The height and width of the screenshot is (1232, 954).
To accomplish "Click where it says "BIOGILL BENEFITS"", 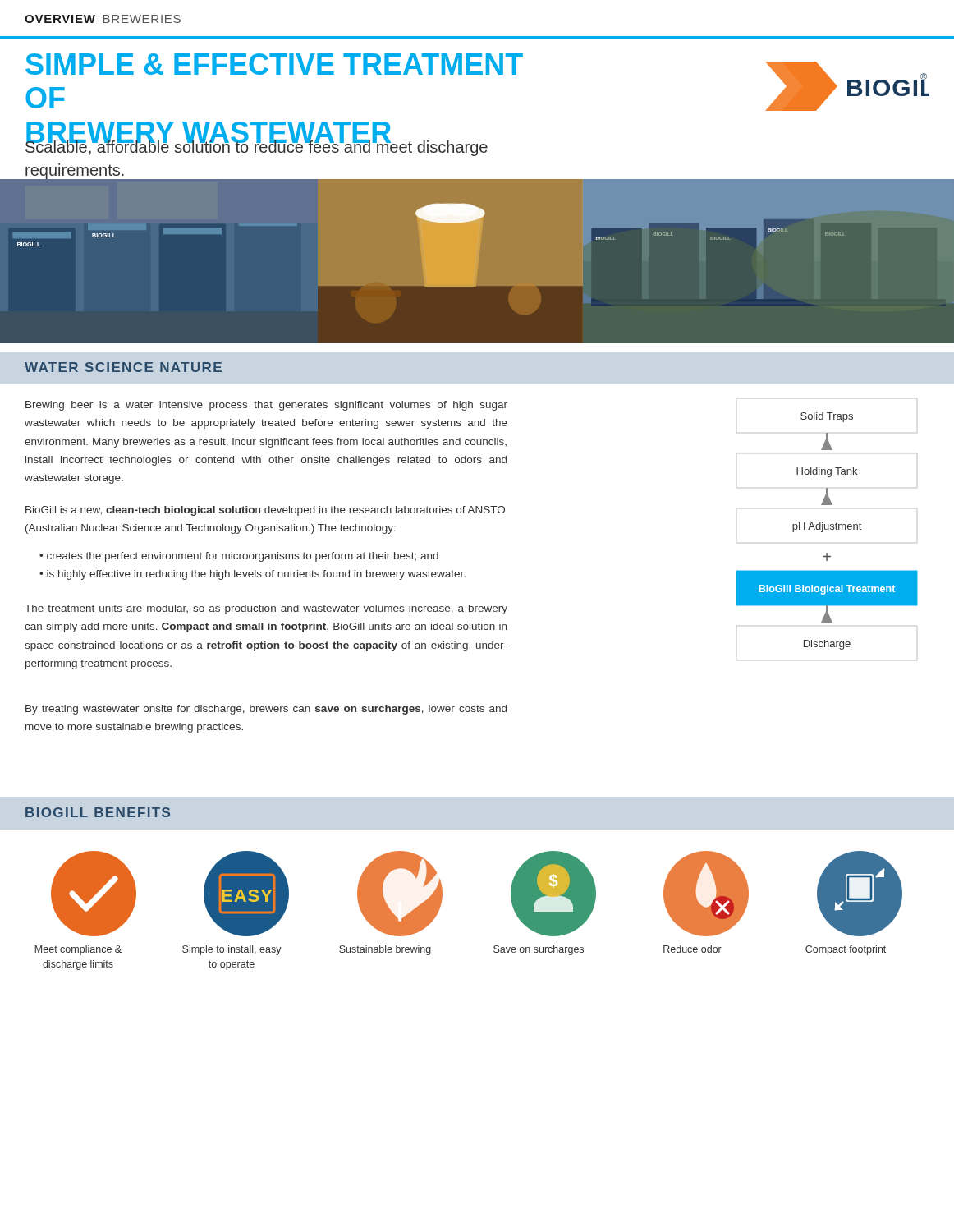I will coord(98,813).
